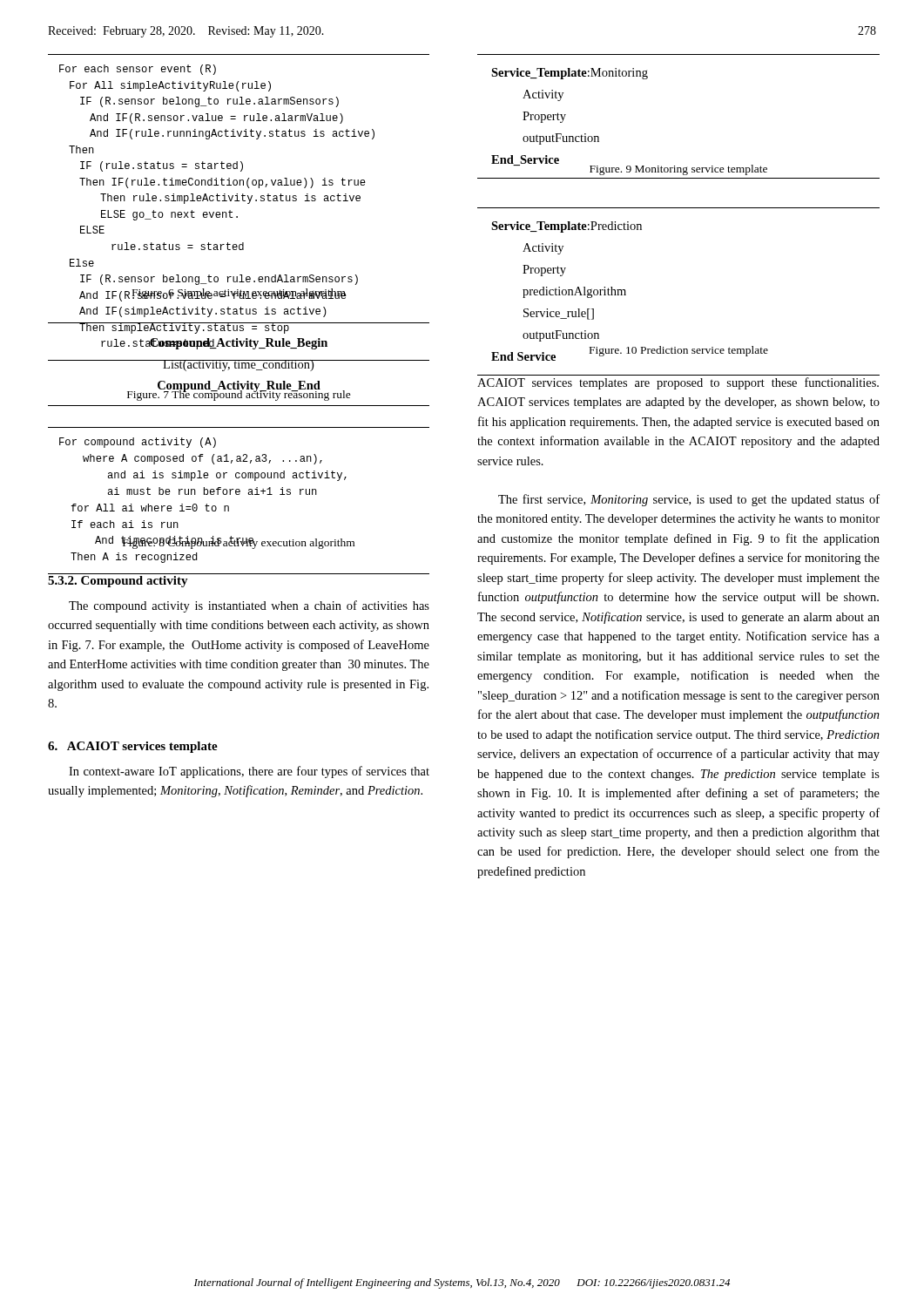Find the text block starting "6. ACAIOT services"
This screenshot has height=1307, width=924.
pos(133,746)
